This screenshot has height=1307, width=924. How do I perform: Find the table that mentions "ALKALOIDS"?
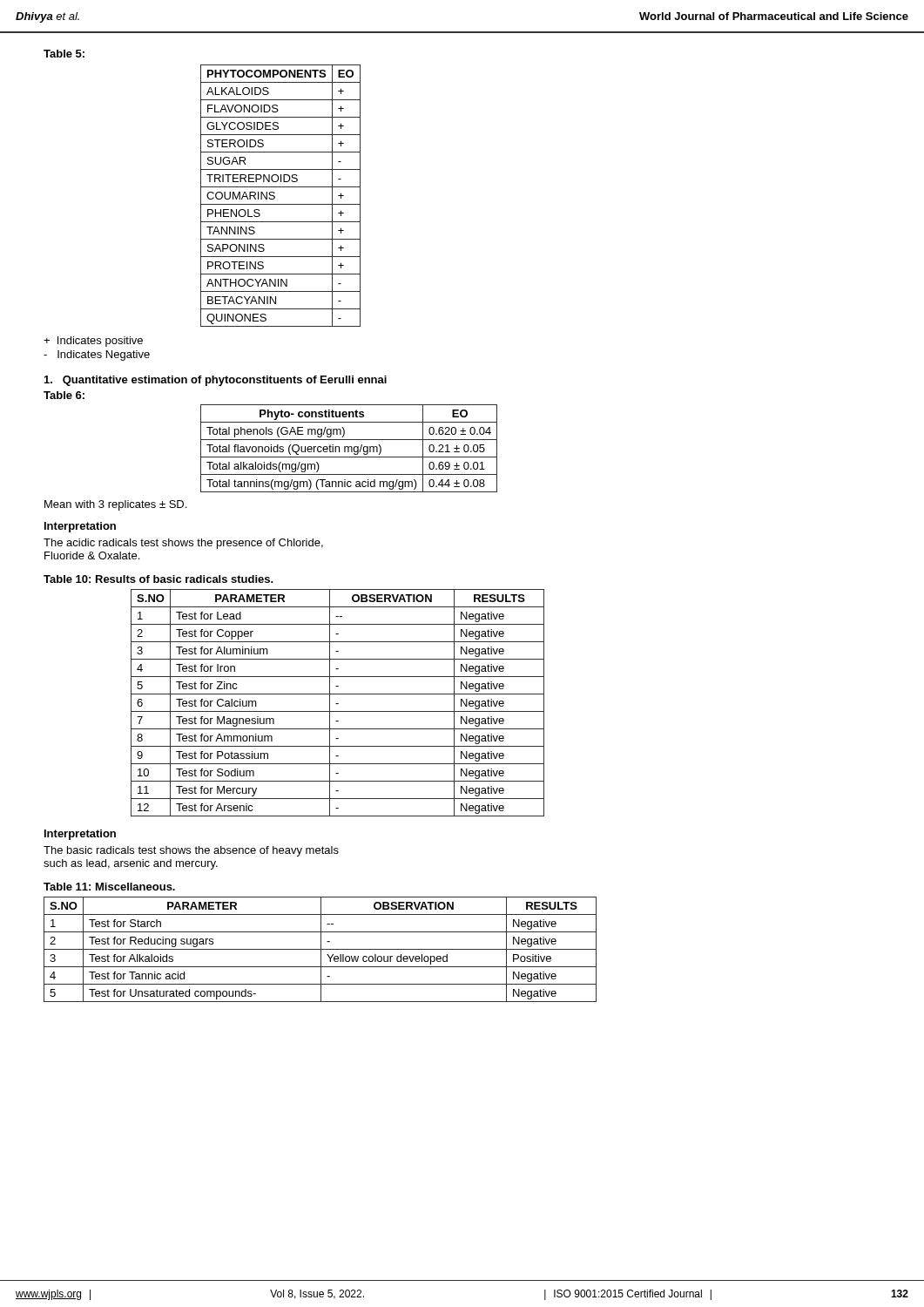click(x=540, y=196)
